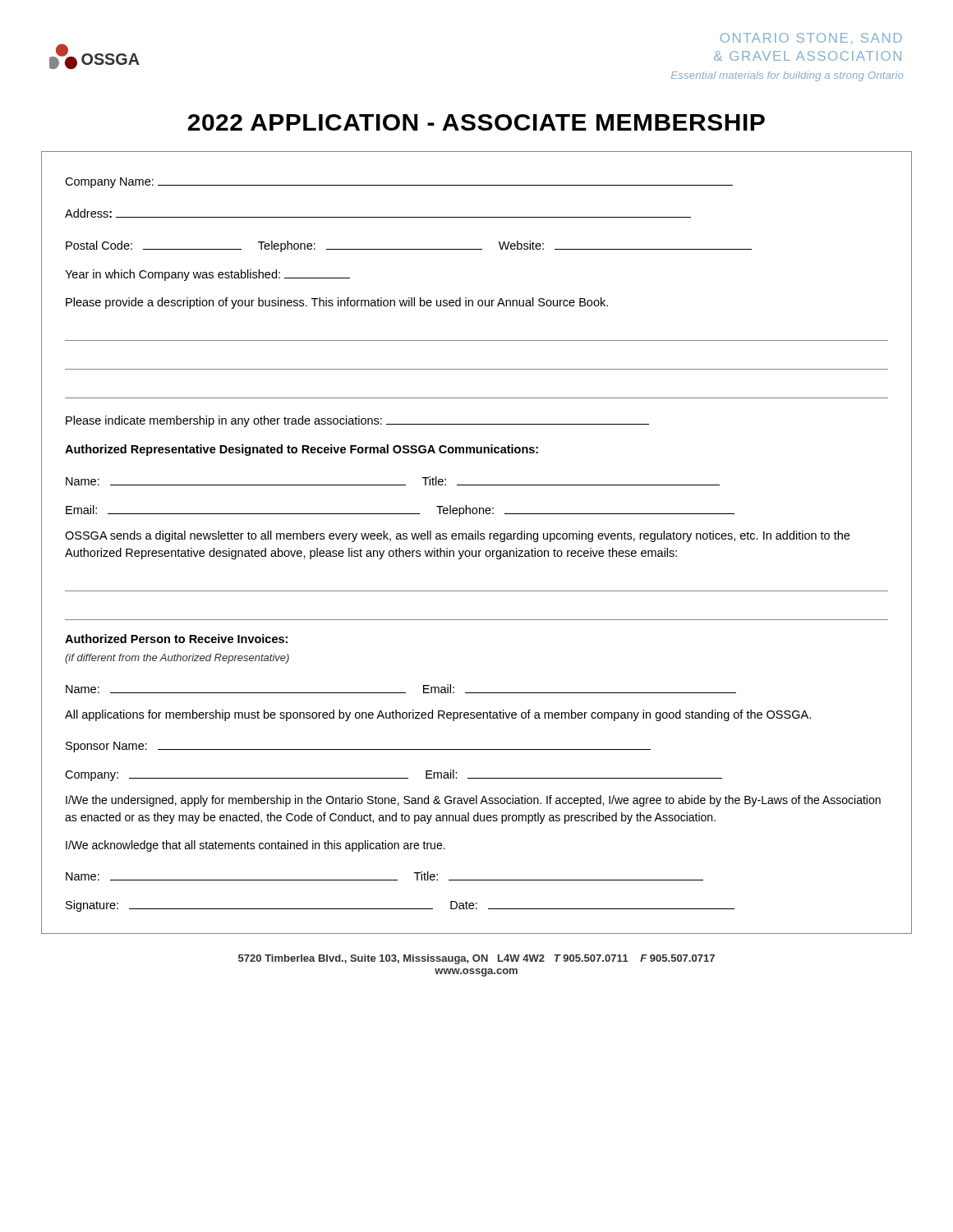Select the passage starting "Company: Email:"

tap(394, 772)
